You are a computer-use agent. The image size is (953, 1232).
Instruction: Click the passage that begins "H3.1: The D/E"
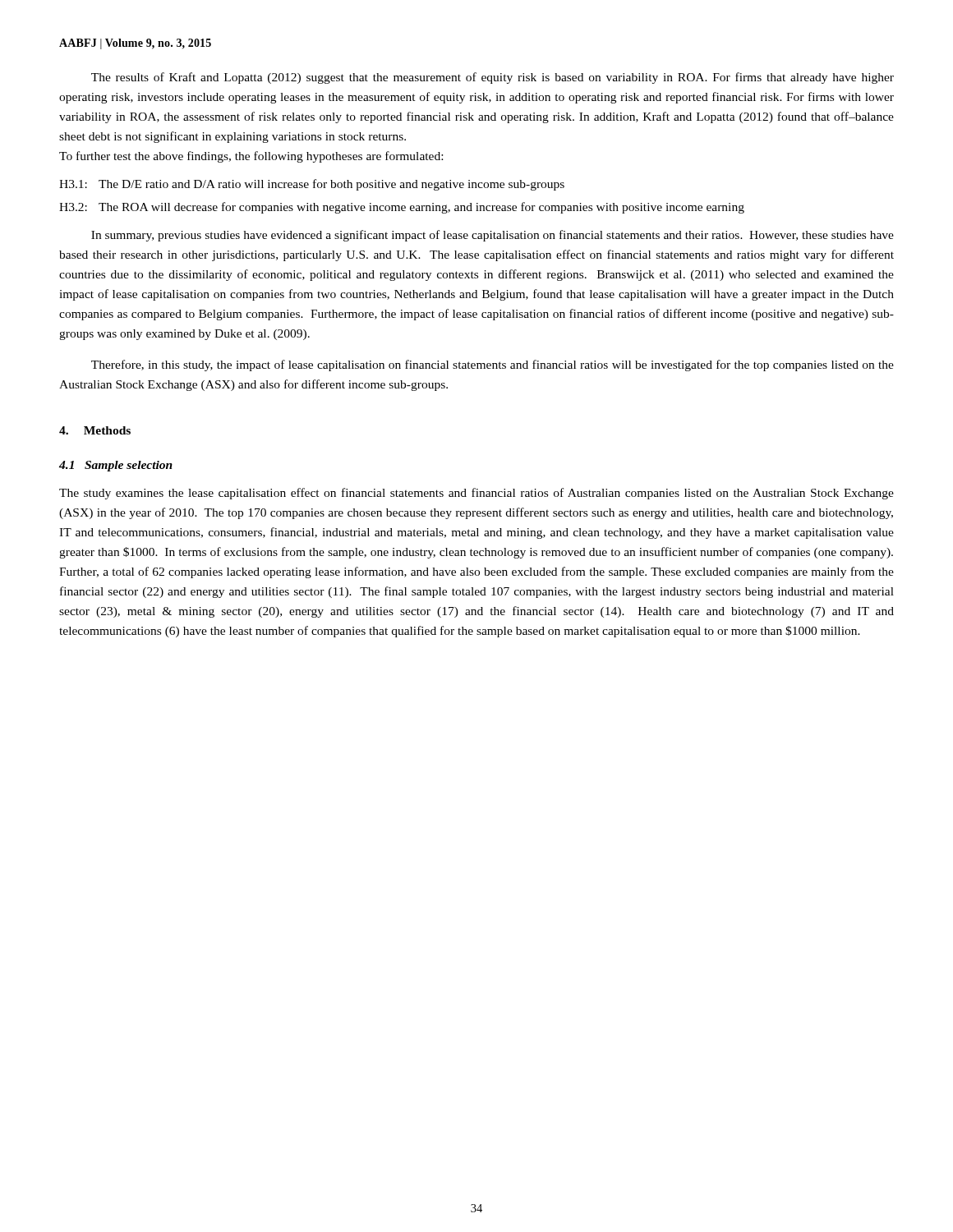pos(476,184)
